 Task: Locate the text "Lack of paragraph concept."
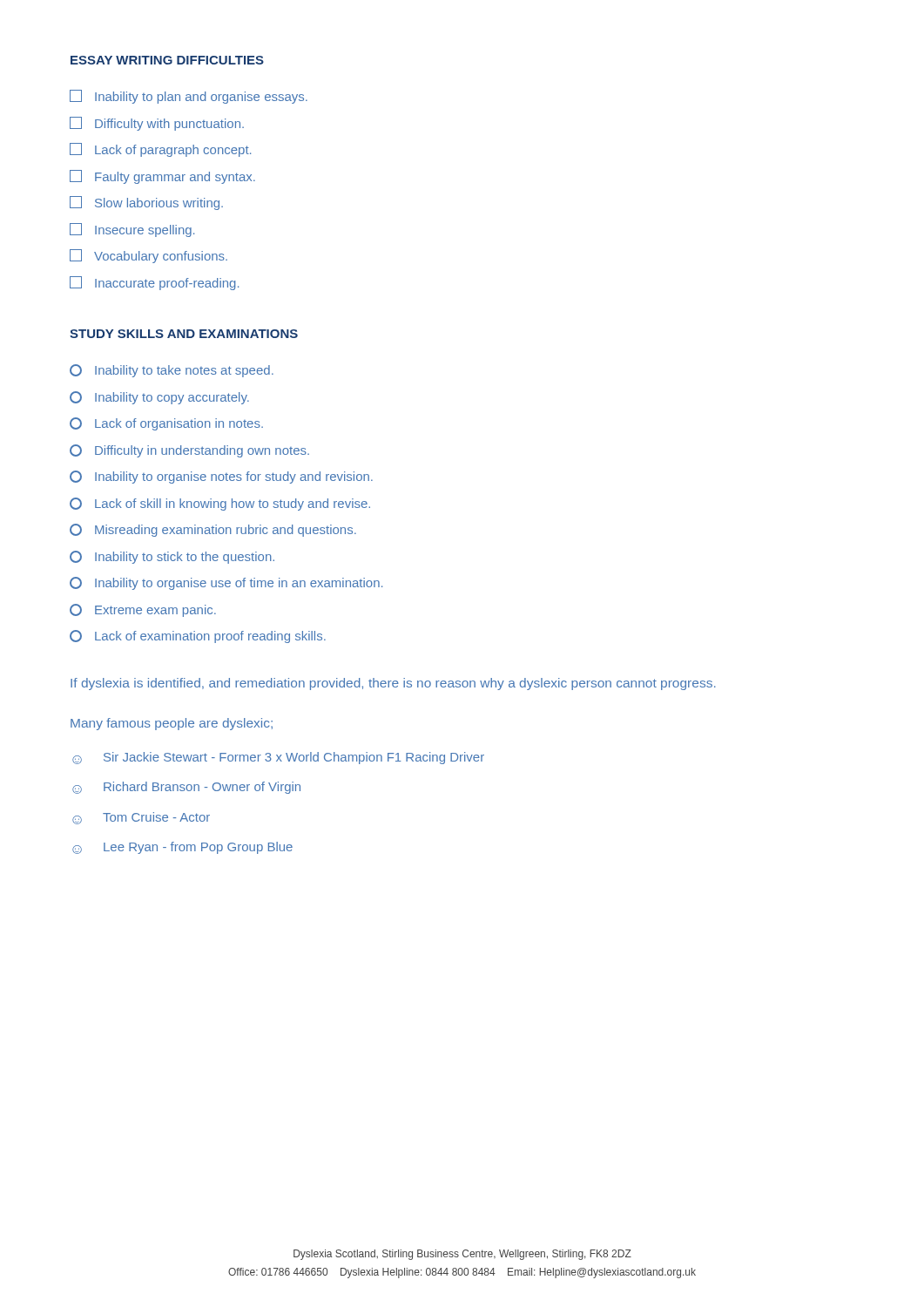160,150
